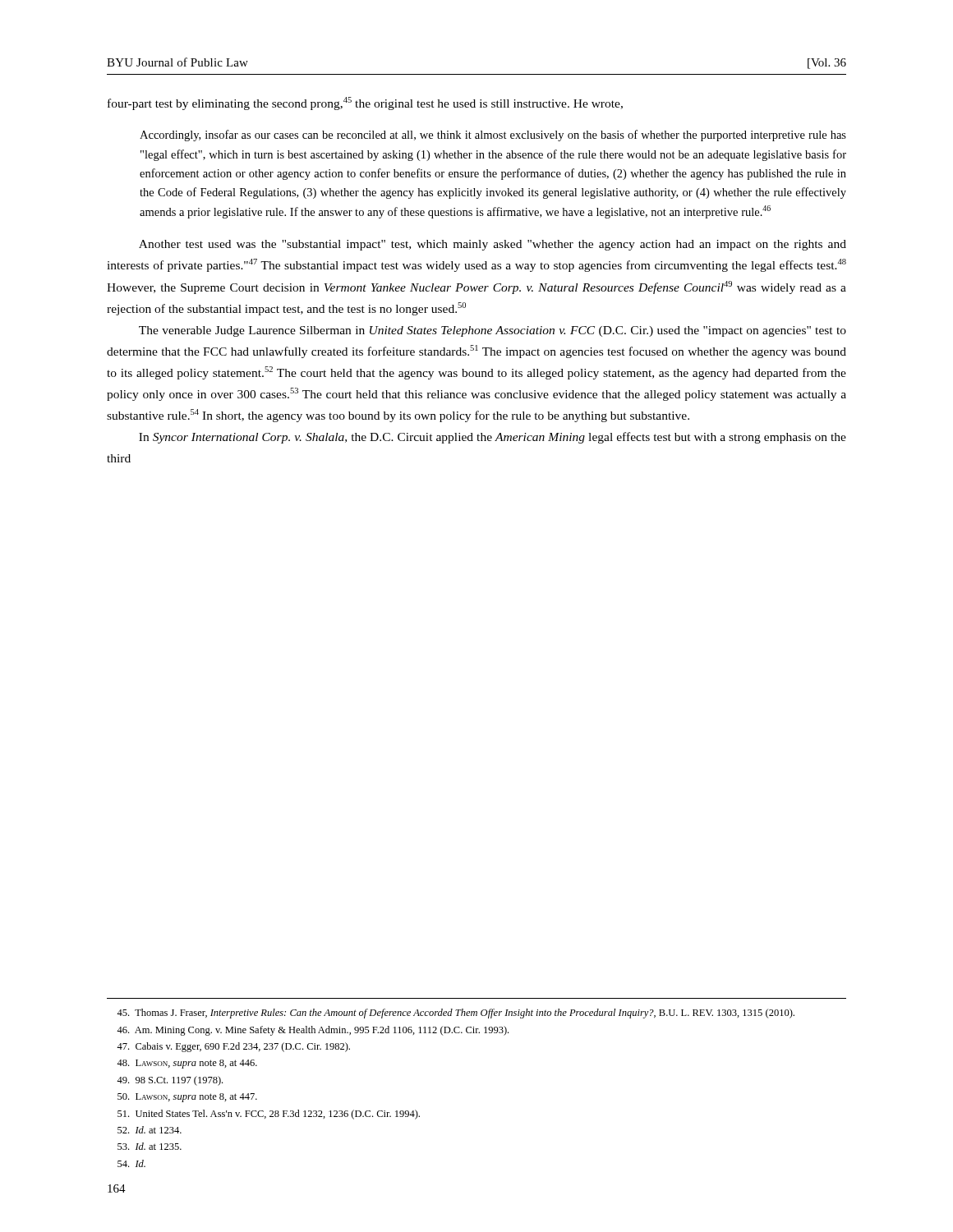Click on the passage starting "United States Tel. Ass'n"
953x1232 pixels.
264,1113
